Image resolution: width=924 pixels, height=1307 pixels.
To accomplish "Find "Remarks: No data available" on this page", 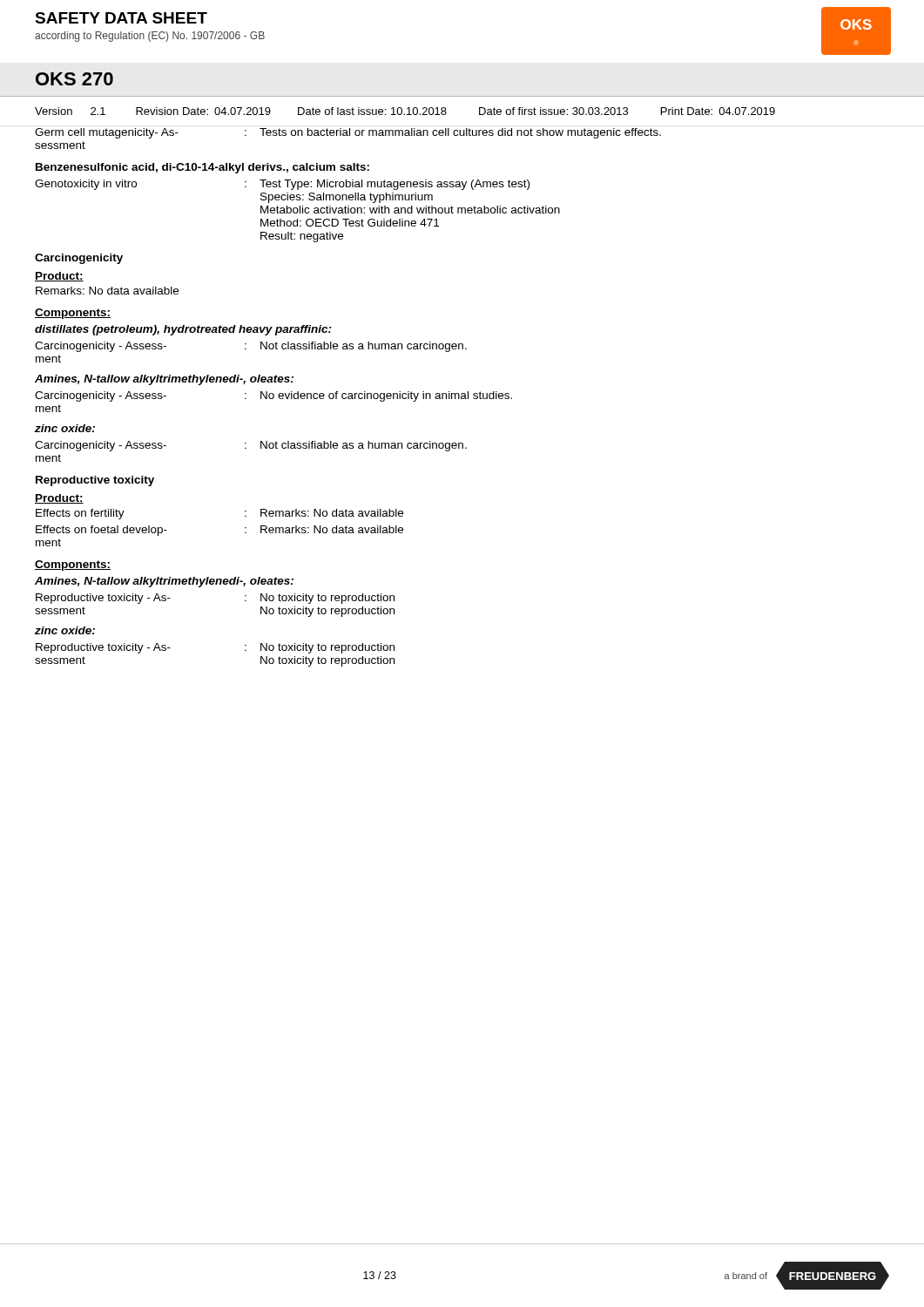I will pyautogui.click(x=107, y=291).
